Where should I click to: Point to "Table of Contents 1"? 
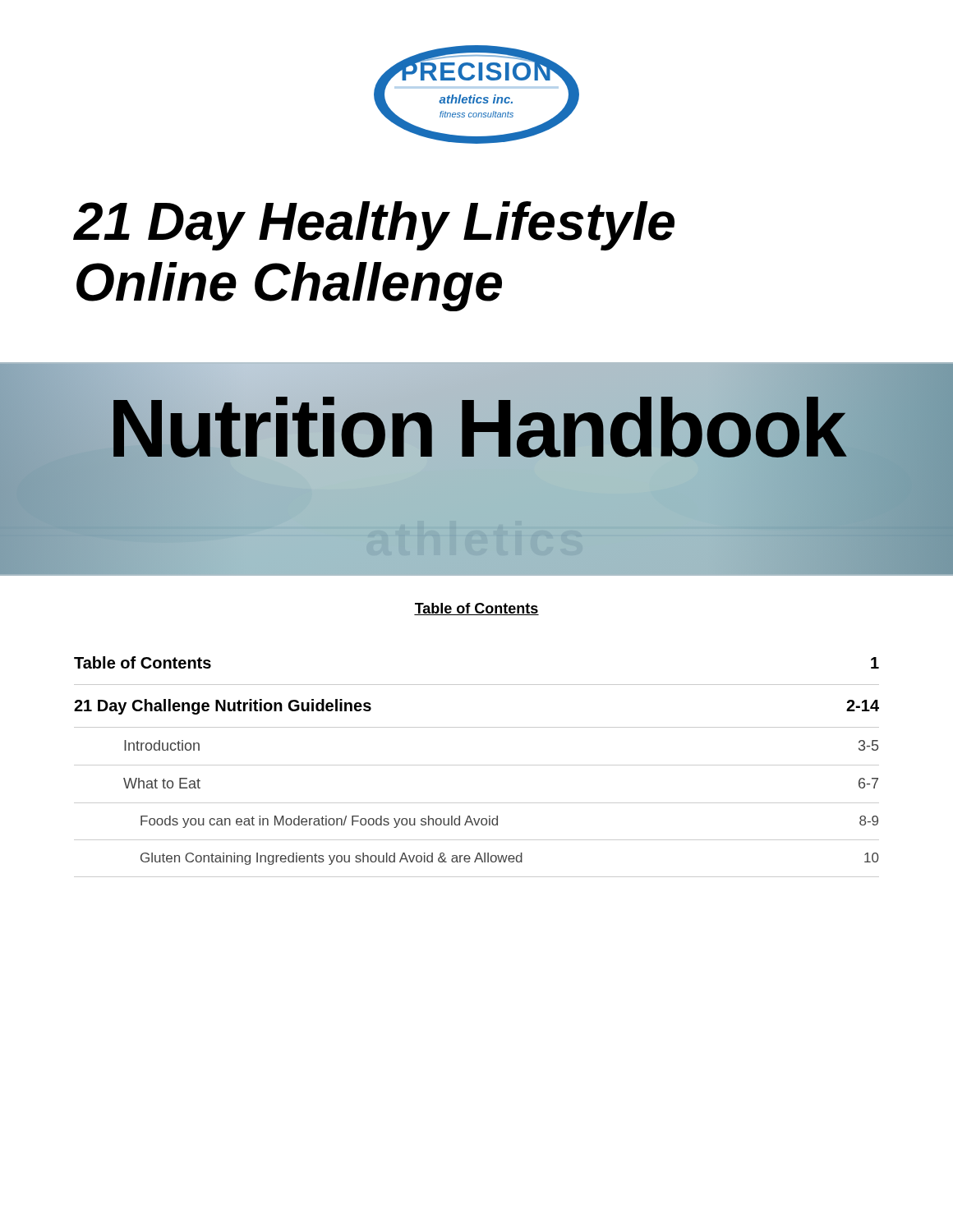(143, 662)
